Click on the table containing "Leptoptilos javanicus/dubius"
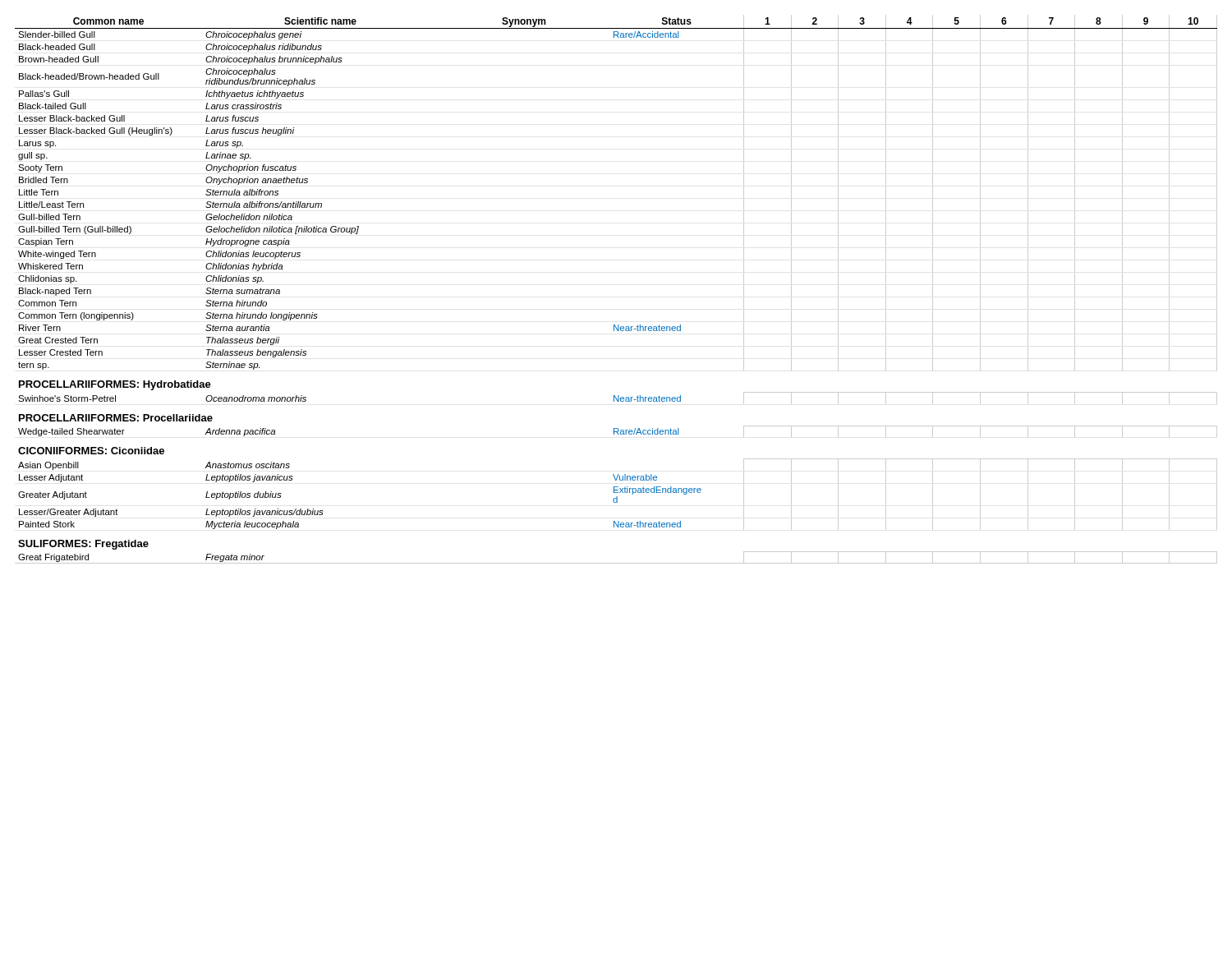This screenshot has height=953, width=1232. (616, 289)
